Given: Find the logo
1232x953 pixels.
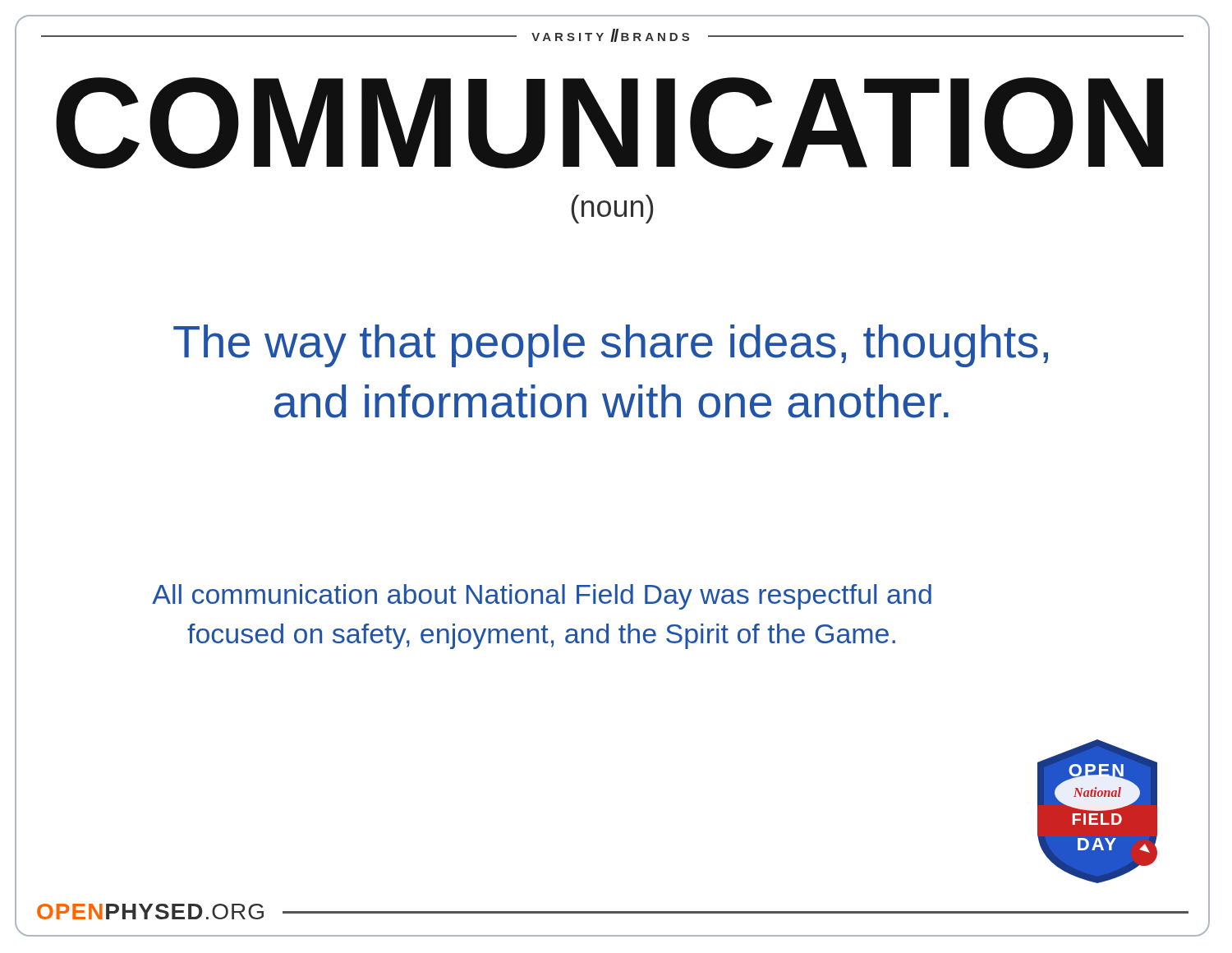Looking at the screenshot, I should pyautogui.click(x=1097, y=809).
